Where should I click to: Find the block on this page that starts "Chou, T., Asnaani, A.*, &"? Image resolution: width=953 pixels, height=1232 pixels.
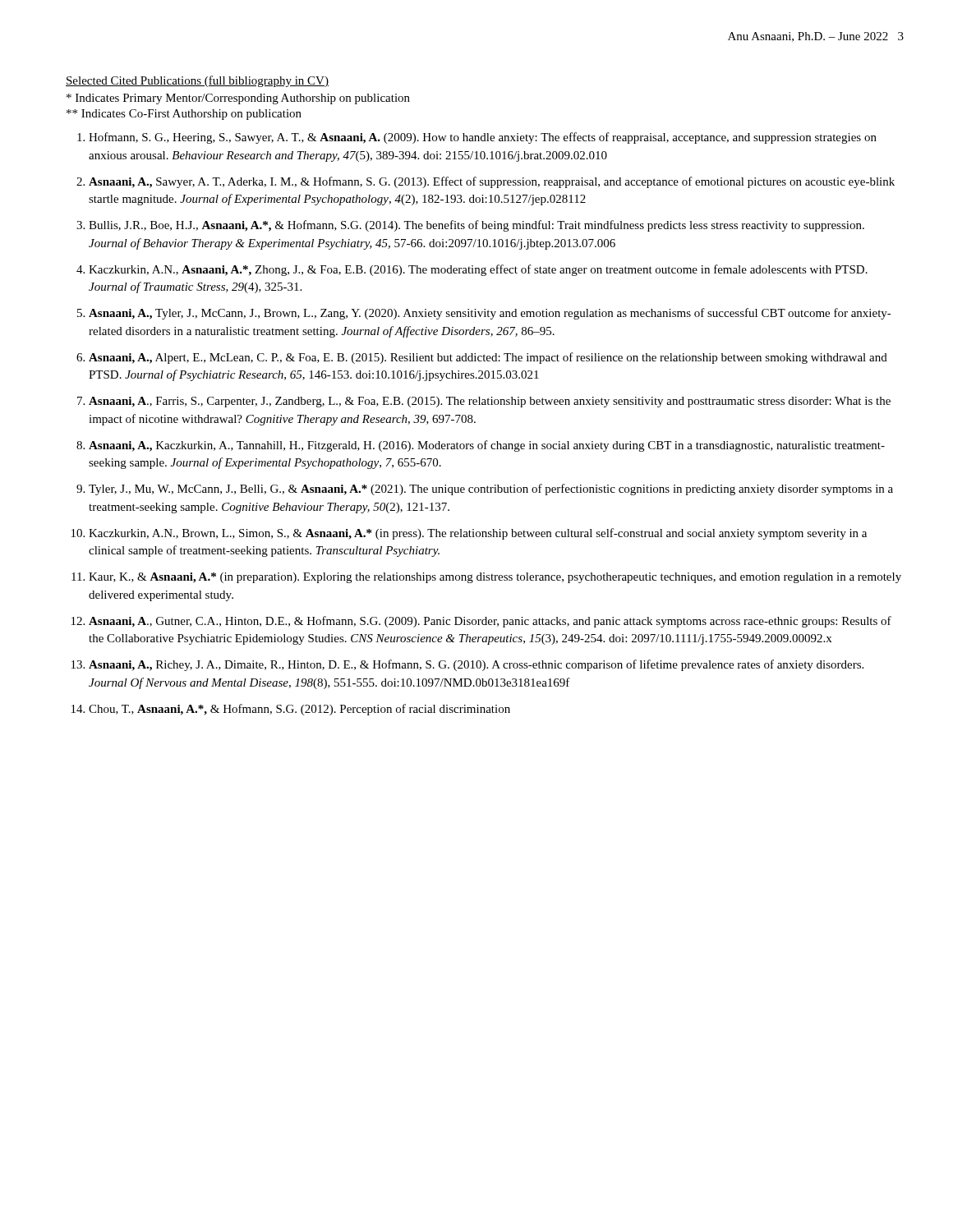pos(300,708)
